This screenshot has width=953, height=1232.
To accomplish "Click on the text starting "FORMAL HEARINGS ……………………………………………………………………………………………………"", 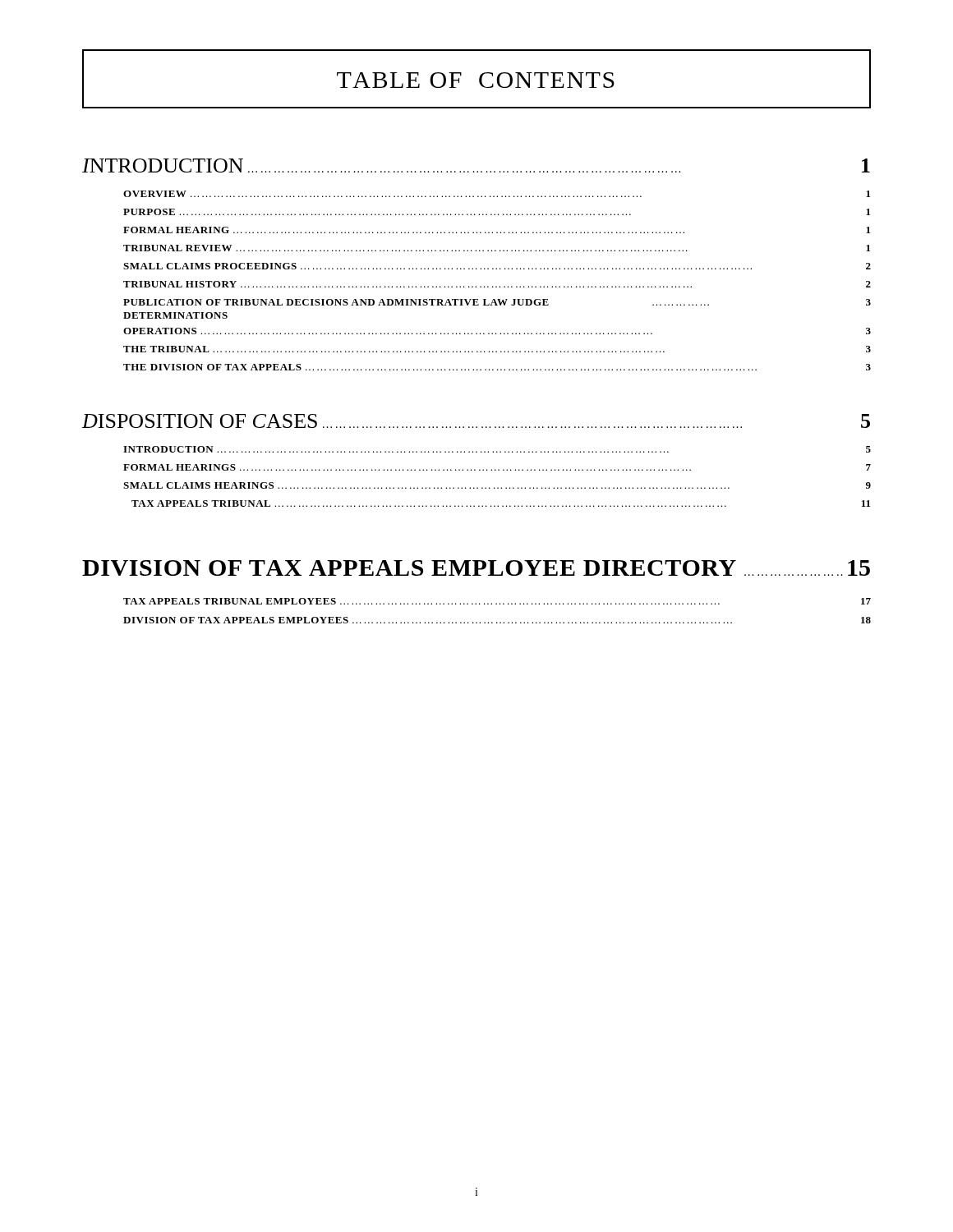I will (x=497, y=467).
